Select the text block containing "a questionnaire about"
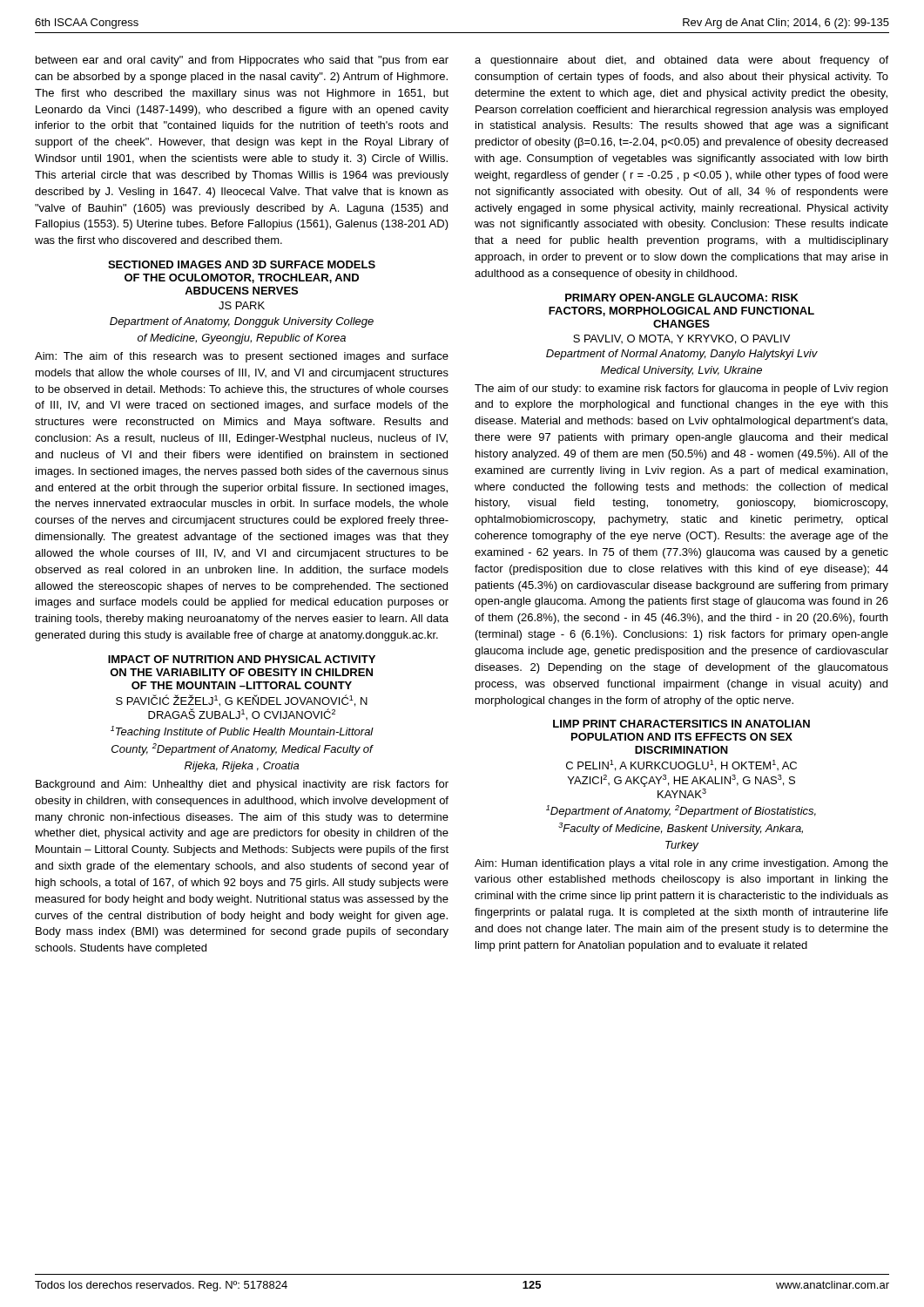Image resolution: width=924 pixels, height=1307 pixels. point(681,167)
